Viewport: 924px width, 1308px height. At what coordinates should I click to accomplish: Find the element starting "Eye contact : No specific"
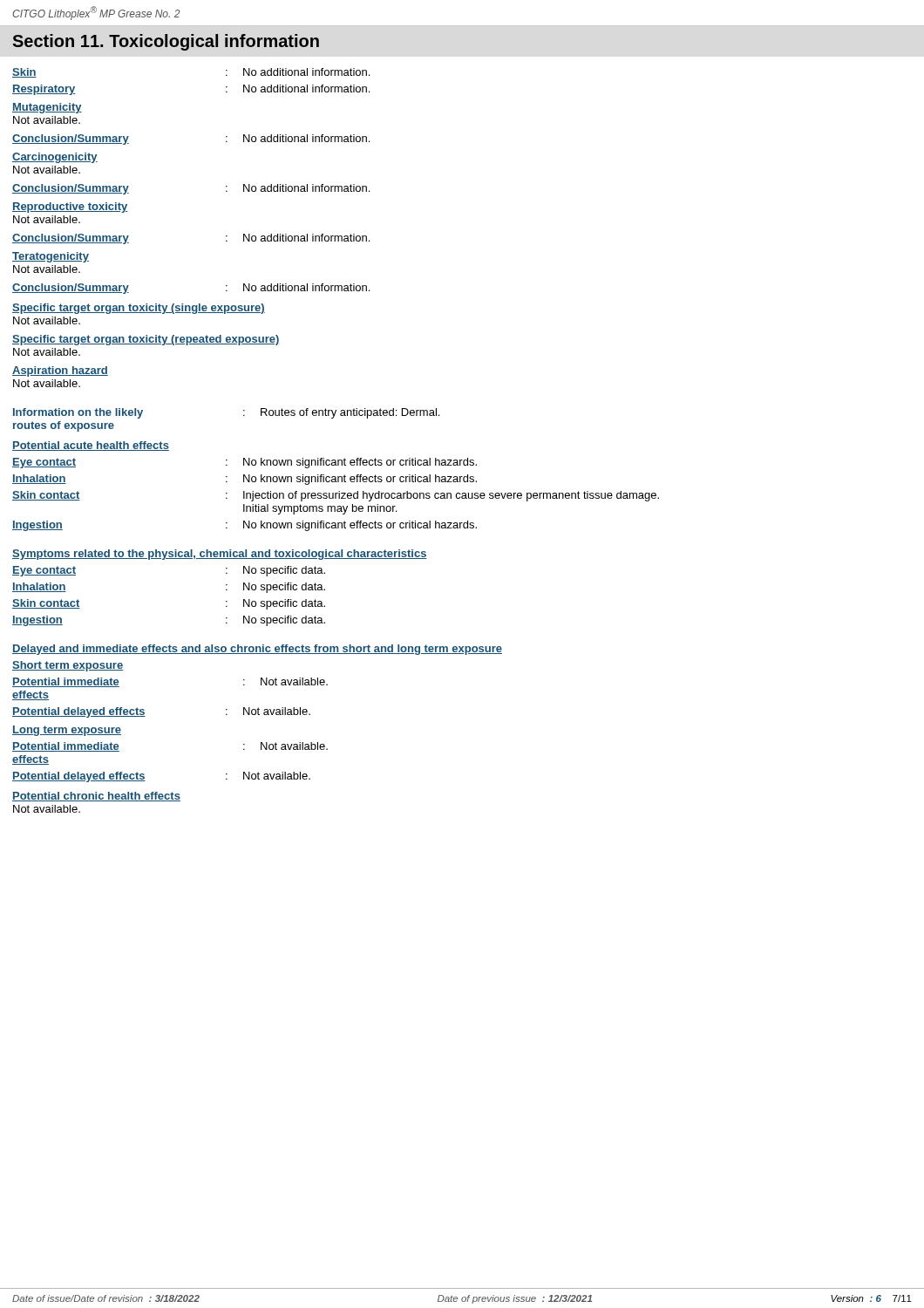click(x=48, y=571)
